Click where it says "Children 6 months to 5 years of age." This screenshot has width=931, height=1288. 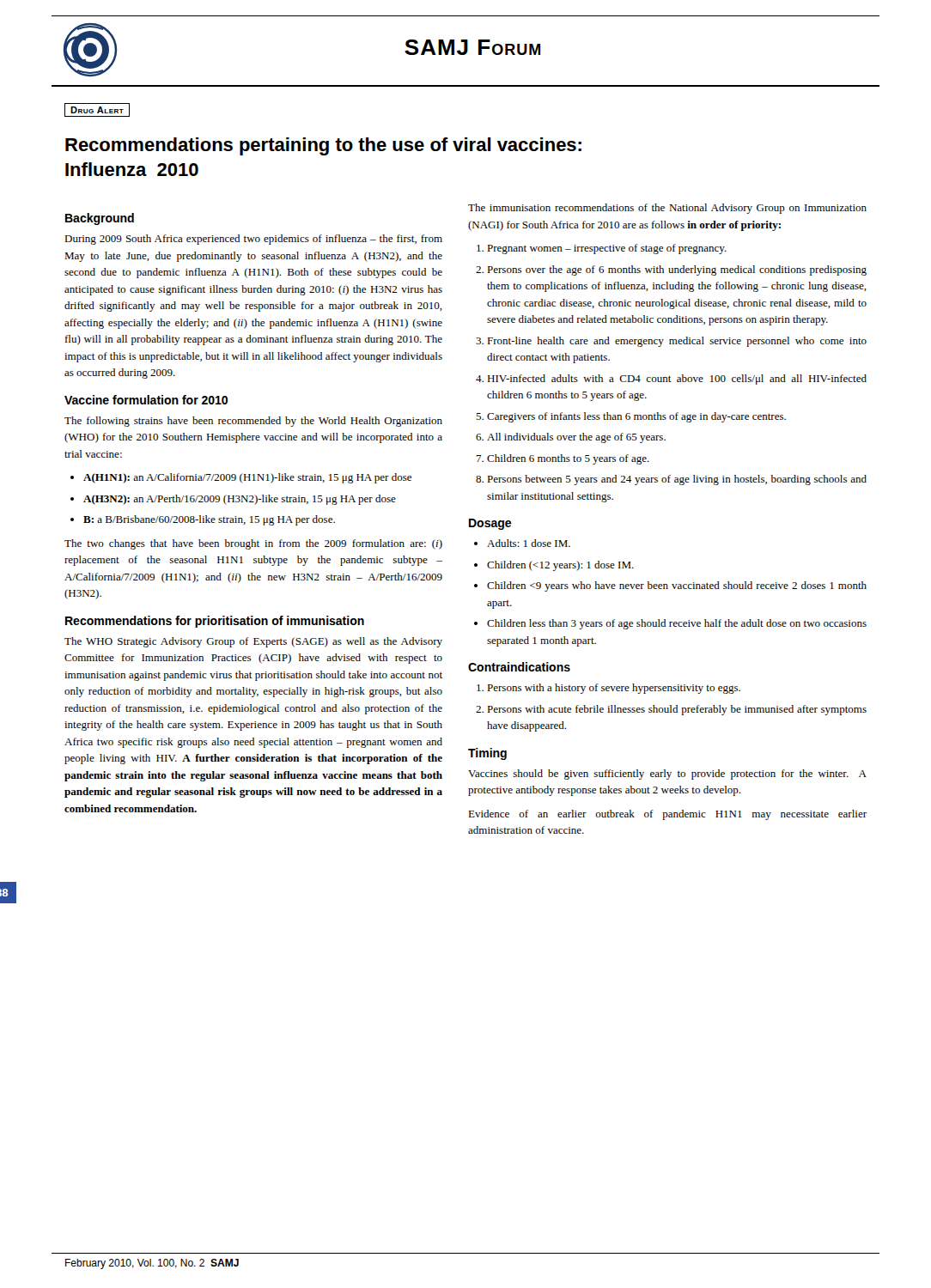pos(568,458)
